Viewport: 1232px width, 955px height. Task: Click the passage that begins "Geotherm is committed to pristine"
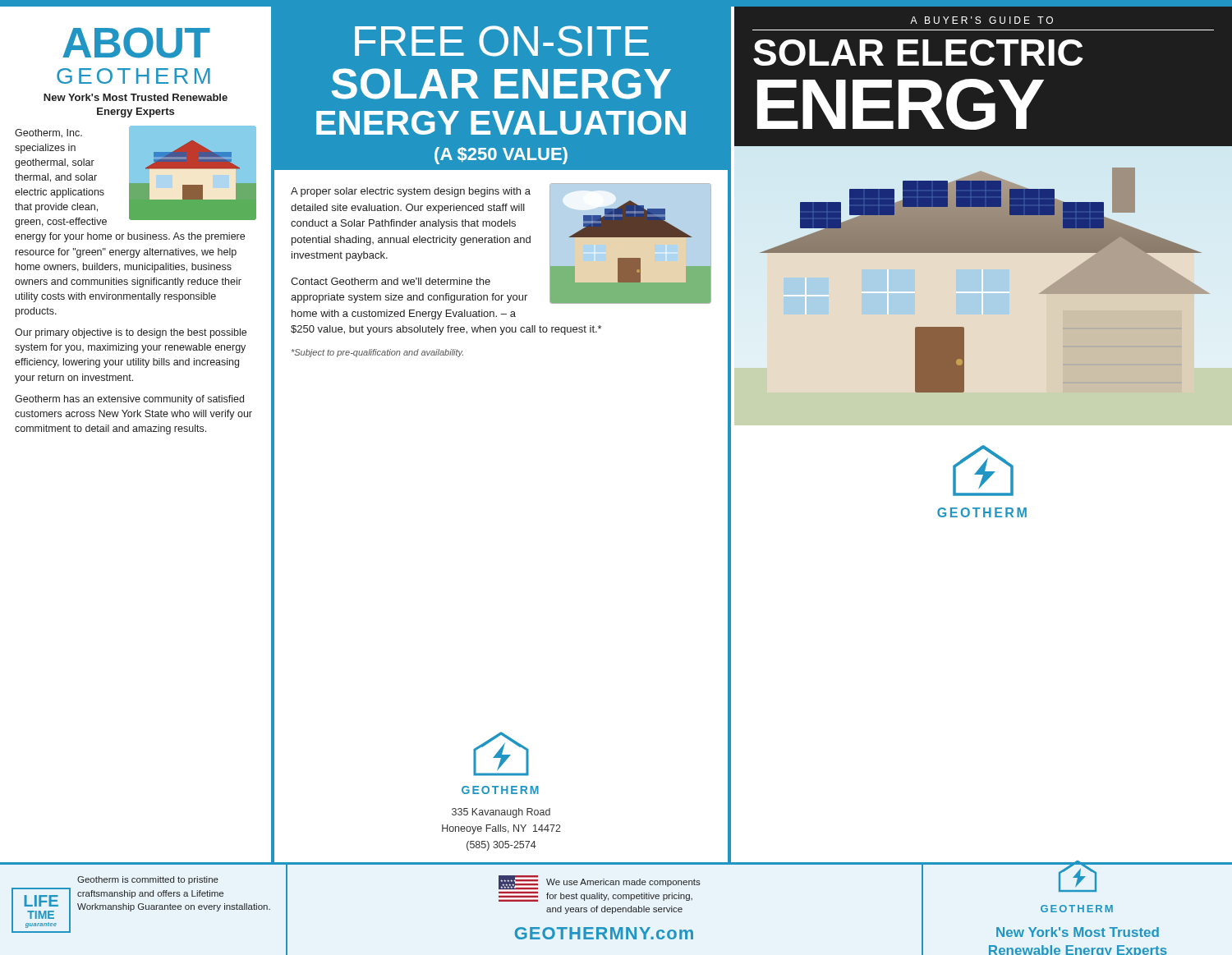[x=174, y=893]
